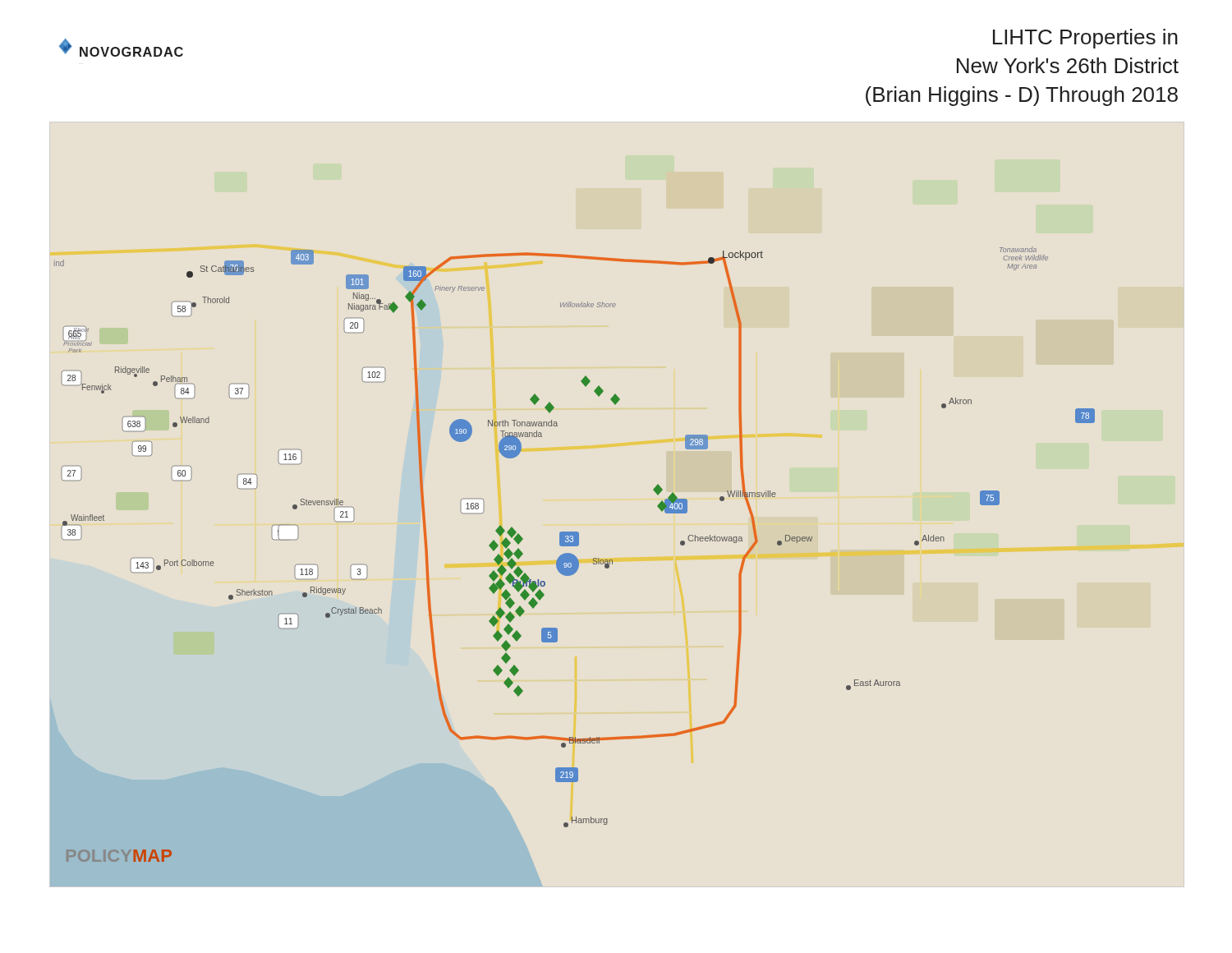This screenshot has width=1232, height=953.
Task: Click on the map
Action: click(x=617, y=504)
